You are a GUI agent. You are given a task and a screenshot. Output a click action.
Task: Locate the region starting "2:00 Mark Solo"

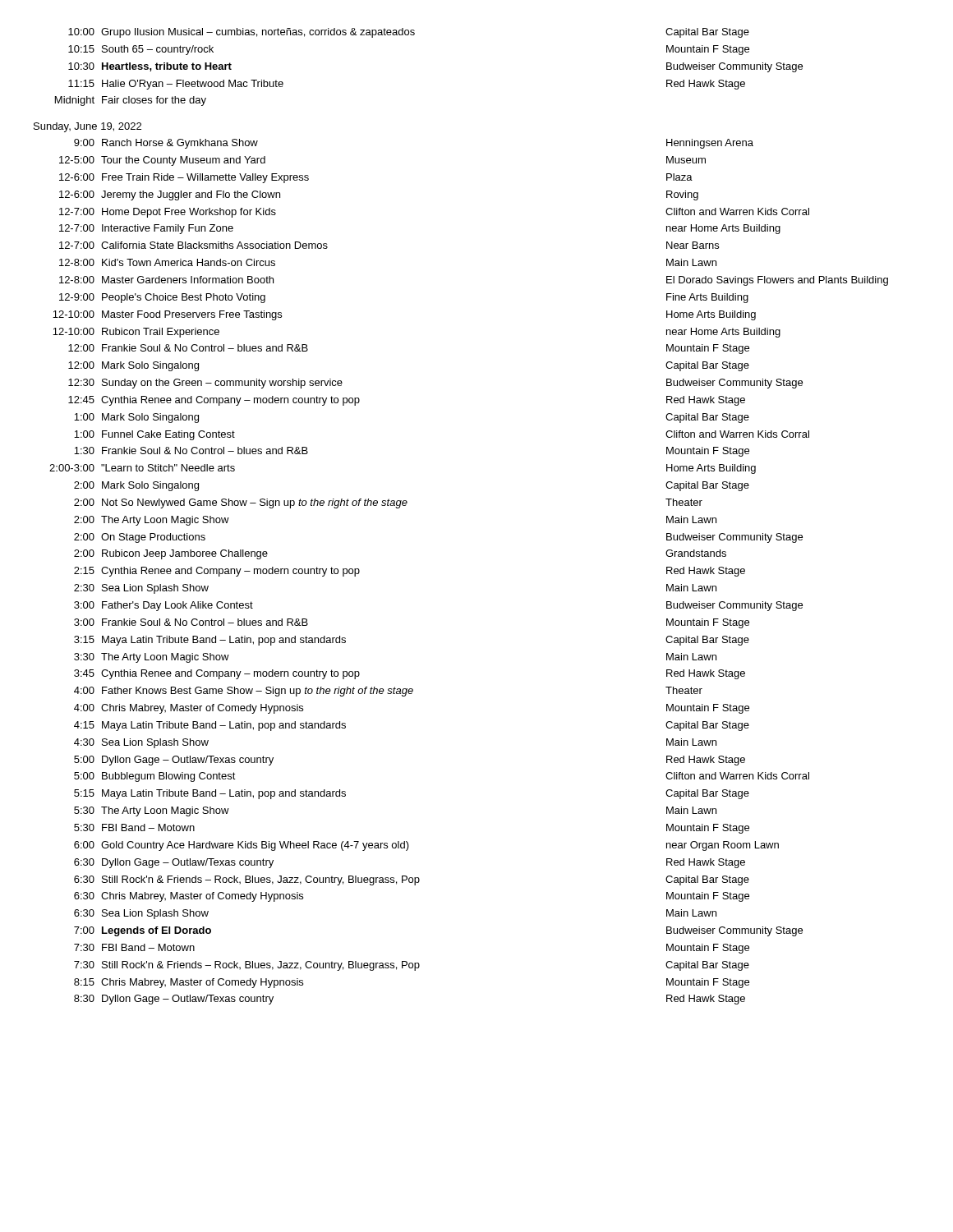[139, 486]
